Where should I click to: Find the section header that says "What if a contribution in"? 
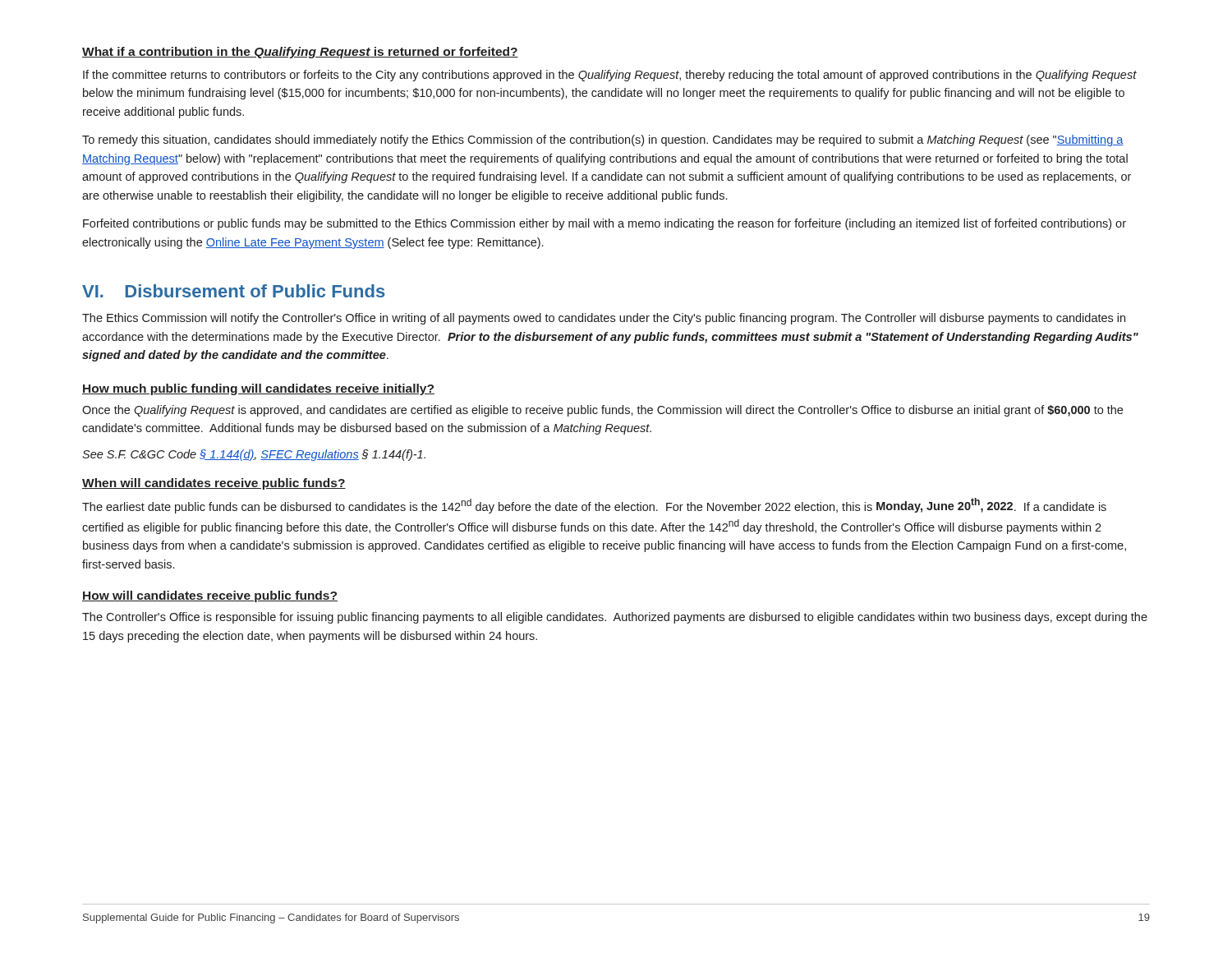click(x=300, y=51)
